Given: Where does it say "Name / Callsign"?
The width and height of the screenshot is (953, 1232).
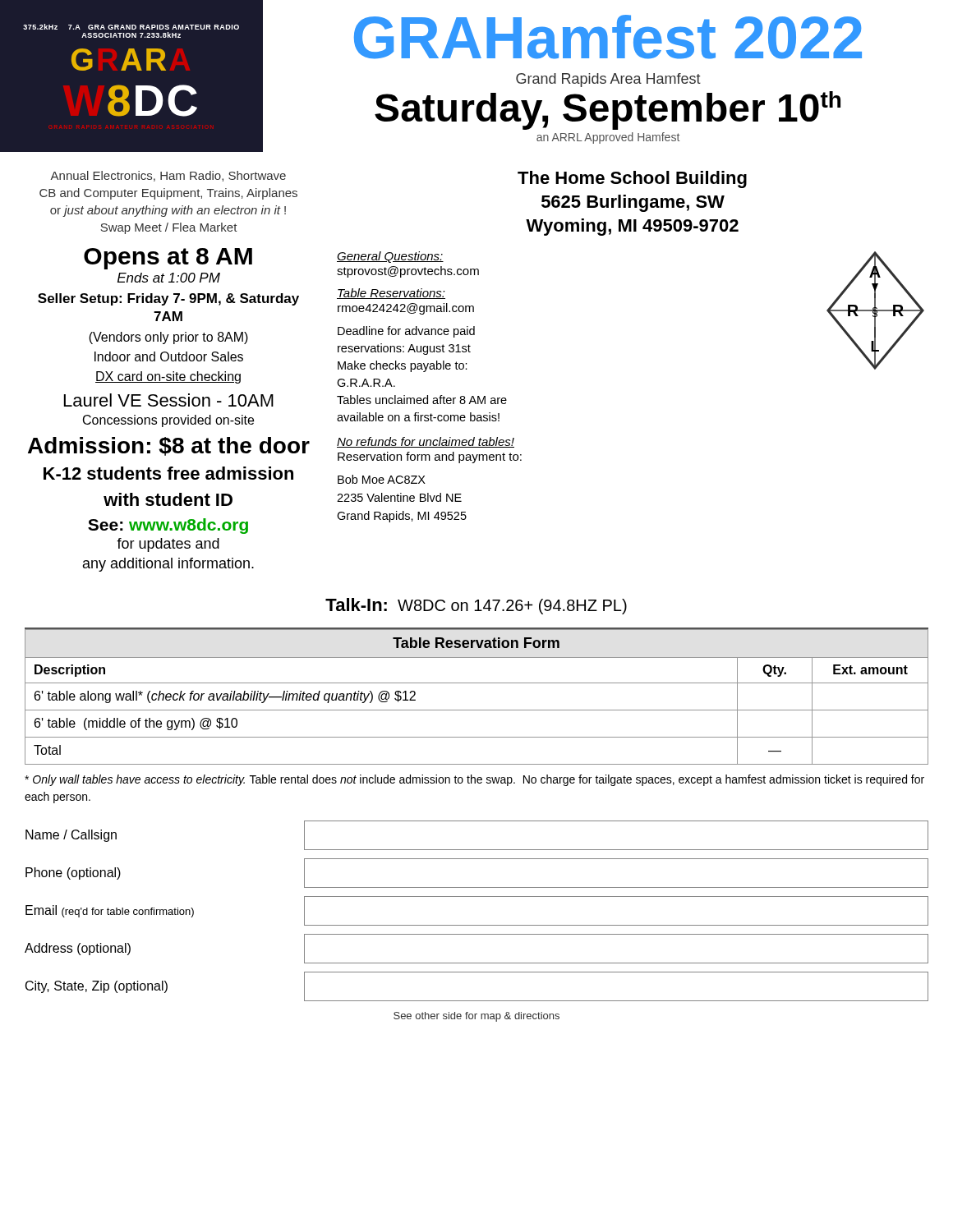Looking at the screenshot, I should [476, 835].
